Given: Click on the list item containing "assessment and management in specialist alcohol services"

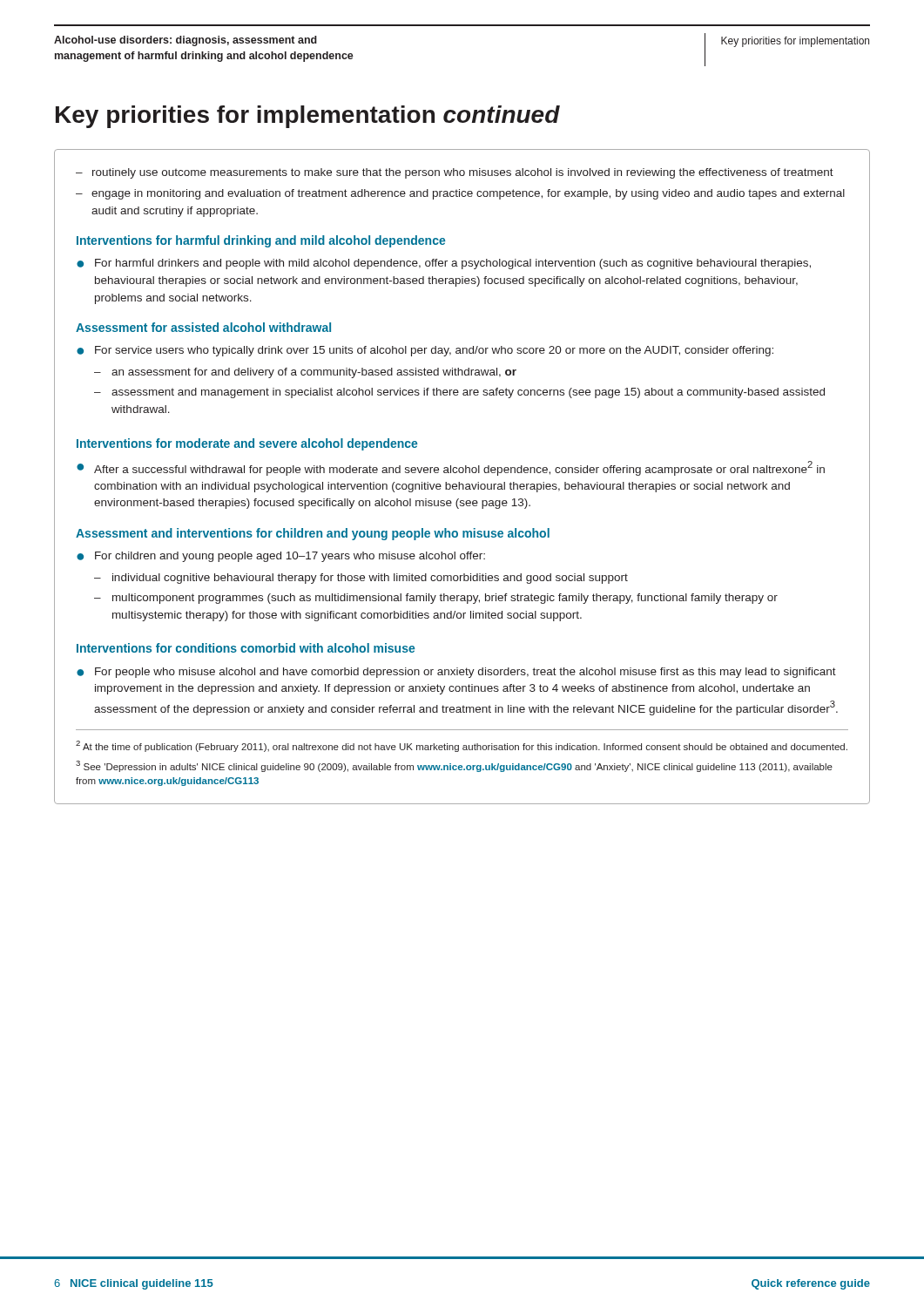Looking at the screenshot, I should 469,401.
